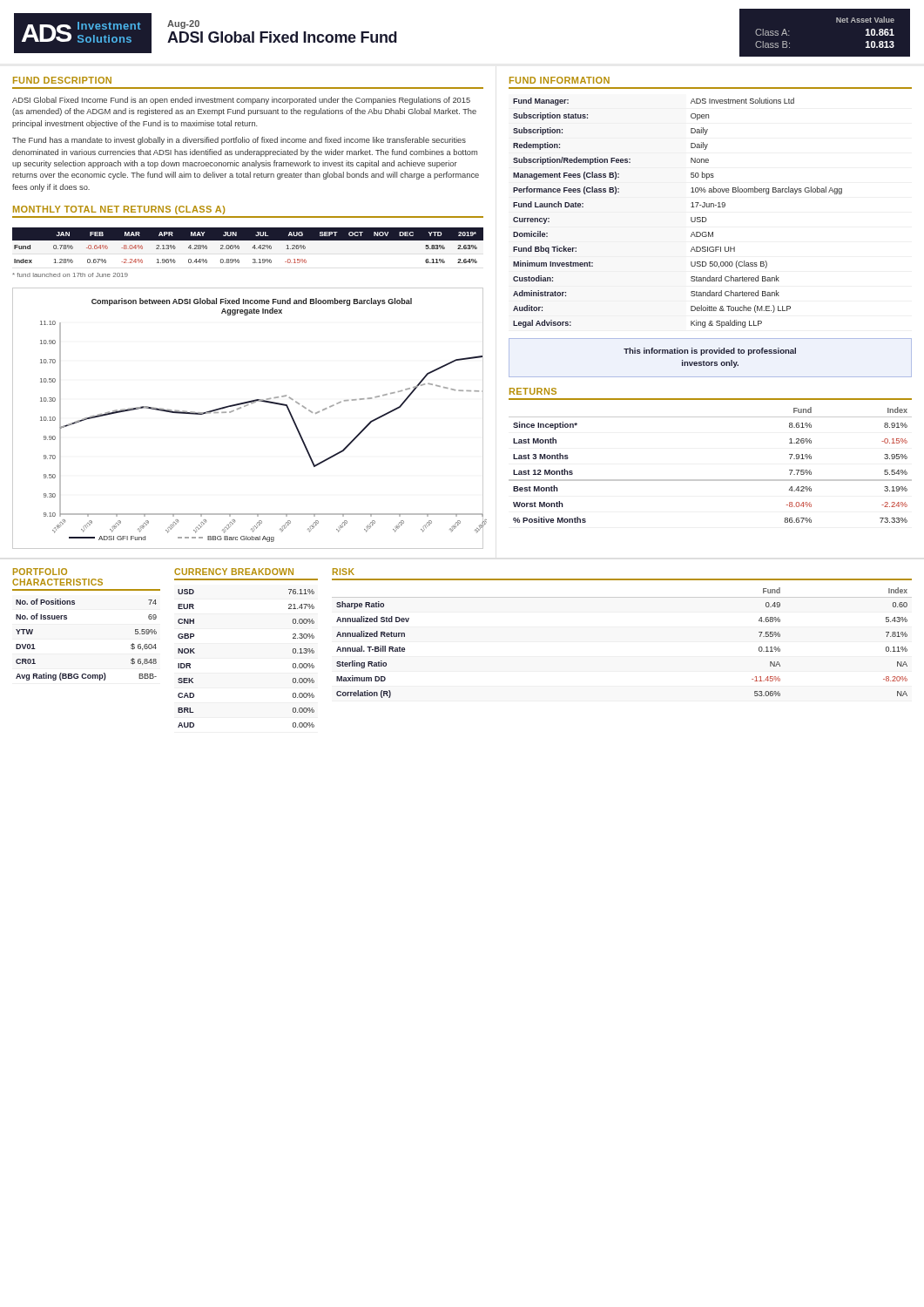Select the section header that says "Currency Breakdown"
The width and height of the screenshot is (924, 1307).
(234, 572)
